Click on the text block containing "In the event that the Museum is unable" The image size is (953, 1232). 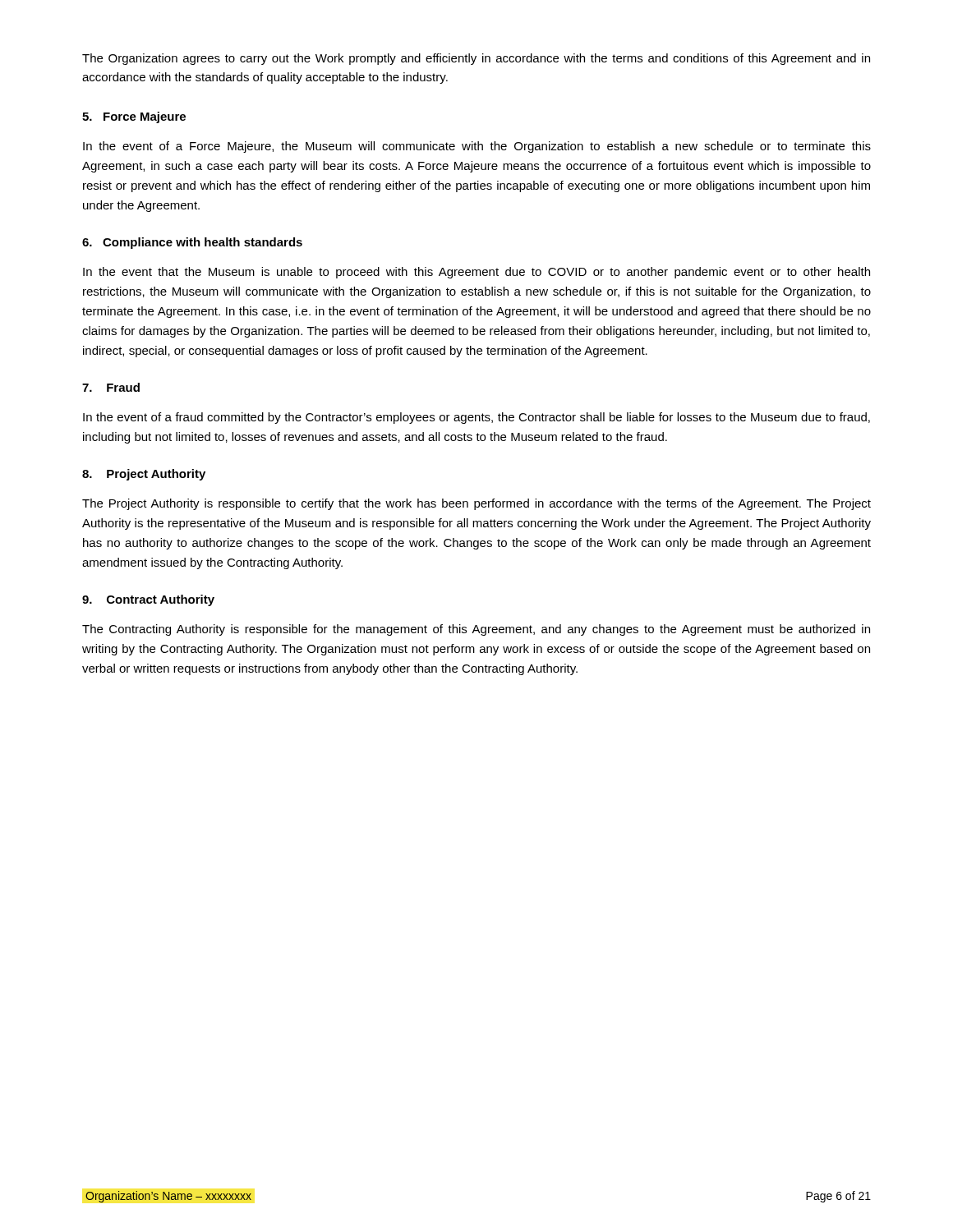click(x=476, y=311)
